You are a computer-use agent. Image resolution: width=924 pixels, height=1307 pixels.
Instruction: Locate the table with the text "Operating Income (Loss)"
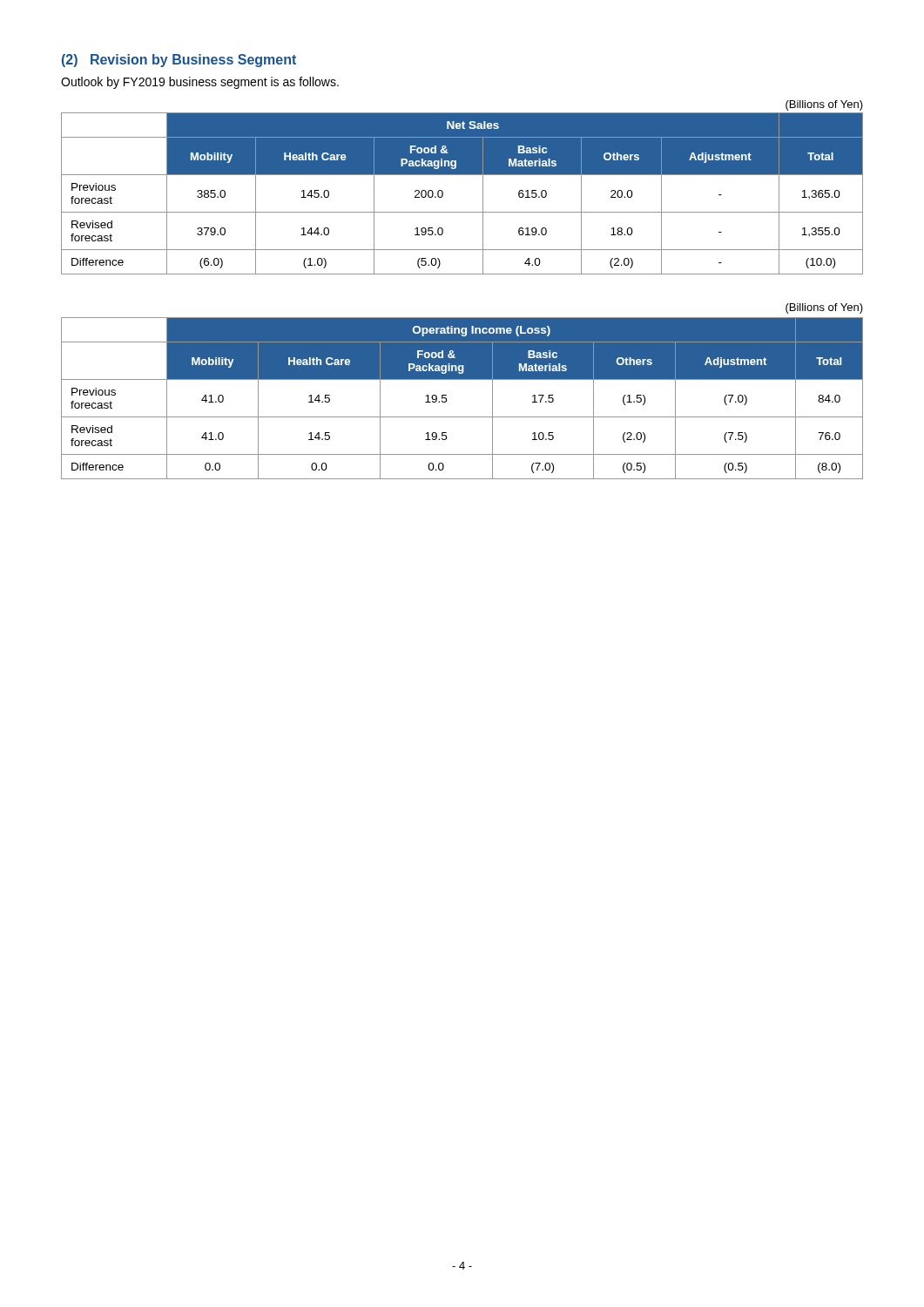click(x=462, y=398)
